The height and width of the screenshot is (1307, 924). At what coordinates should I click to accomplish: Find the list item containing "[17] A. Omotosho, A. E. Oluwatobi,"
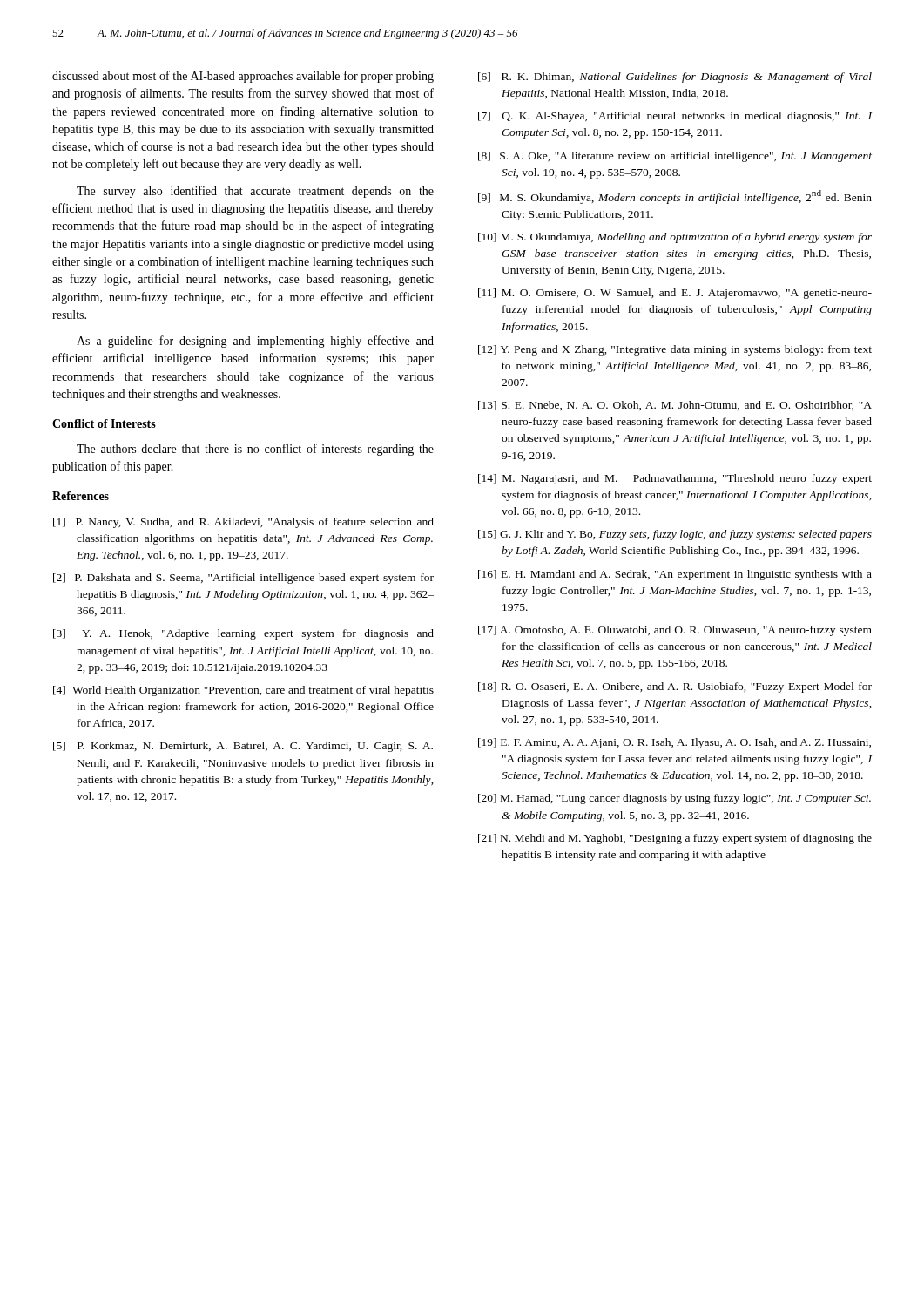(674, 646)
